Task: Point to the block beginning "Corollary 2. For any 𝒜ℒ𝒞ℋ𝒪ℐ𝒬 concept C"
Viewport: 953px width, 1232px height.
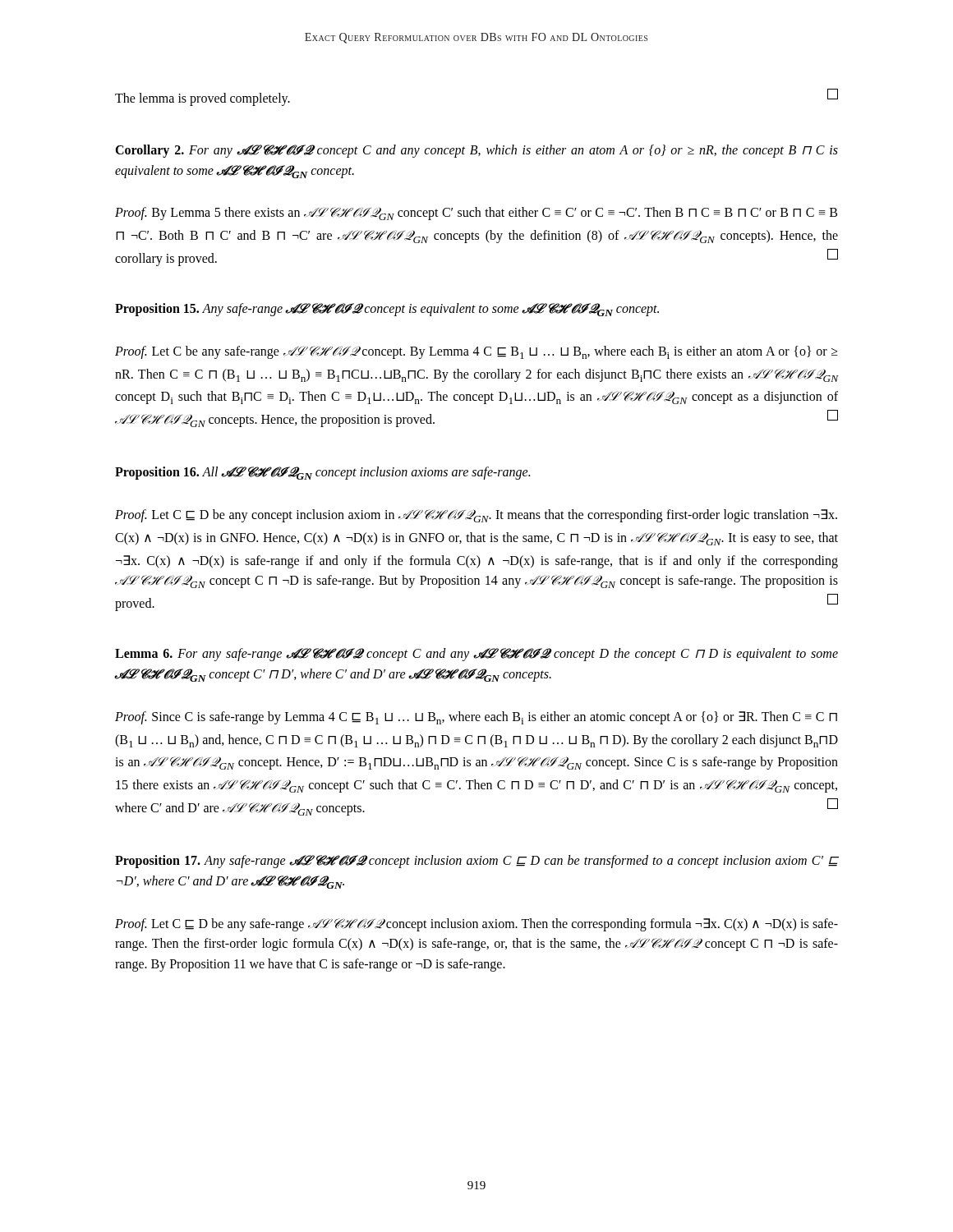Action: (x=476, y=162)
